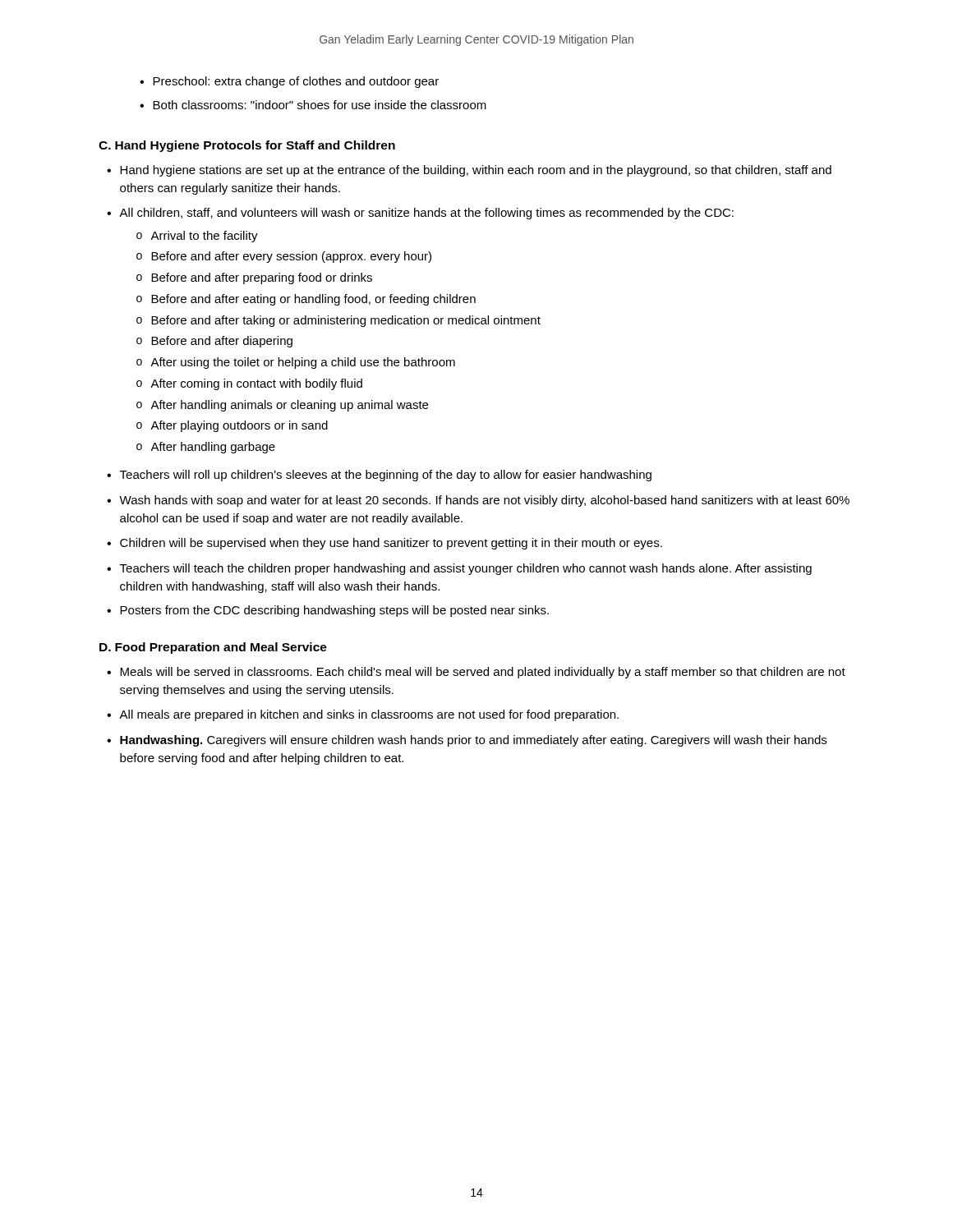Viewport: 953px width, 1232px height.
Task: Click on the text block starting "Meals will be served in classrooms. Each child's"
Action: [487, 681]
